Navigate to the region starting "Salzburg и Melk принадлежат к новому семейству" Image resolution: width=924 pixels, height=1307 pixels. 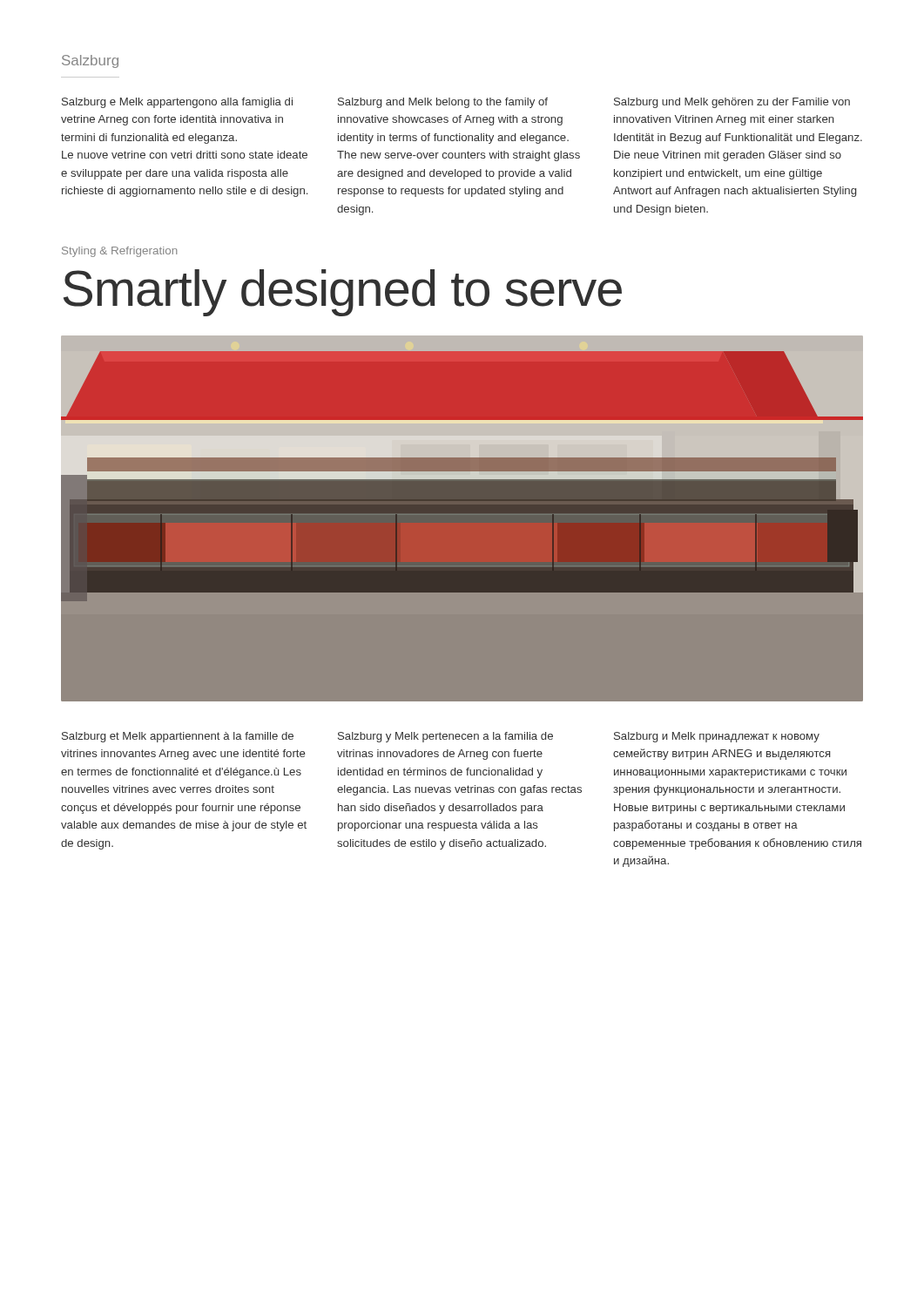[x=738, y=798]
